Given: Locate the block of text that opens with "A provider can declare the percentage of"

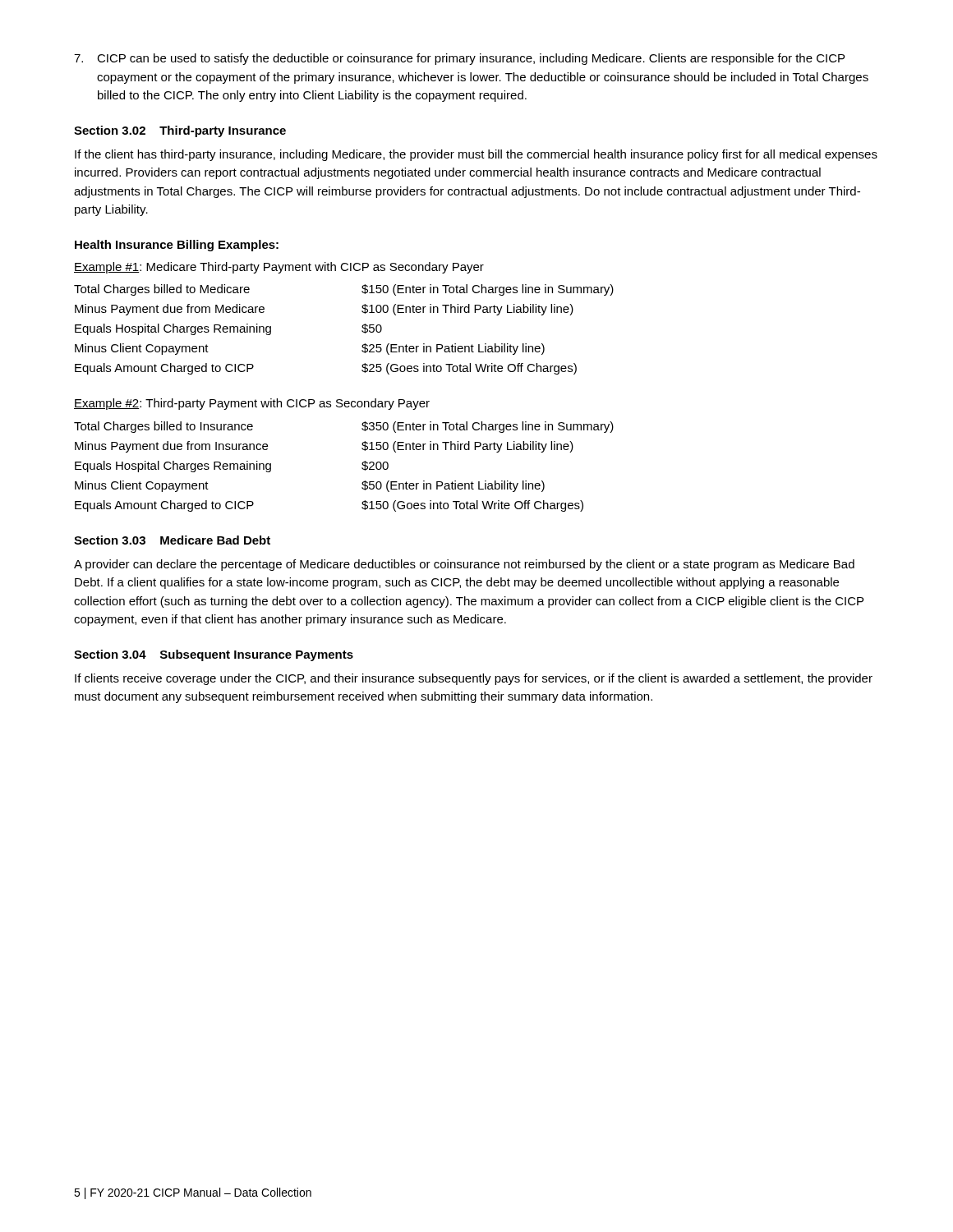Looking at the screenshot, I should click(469, 591).
